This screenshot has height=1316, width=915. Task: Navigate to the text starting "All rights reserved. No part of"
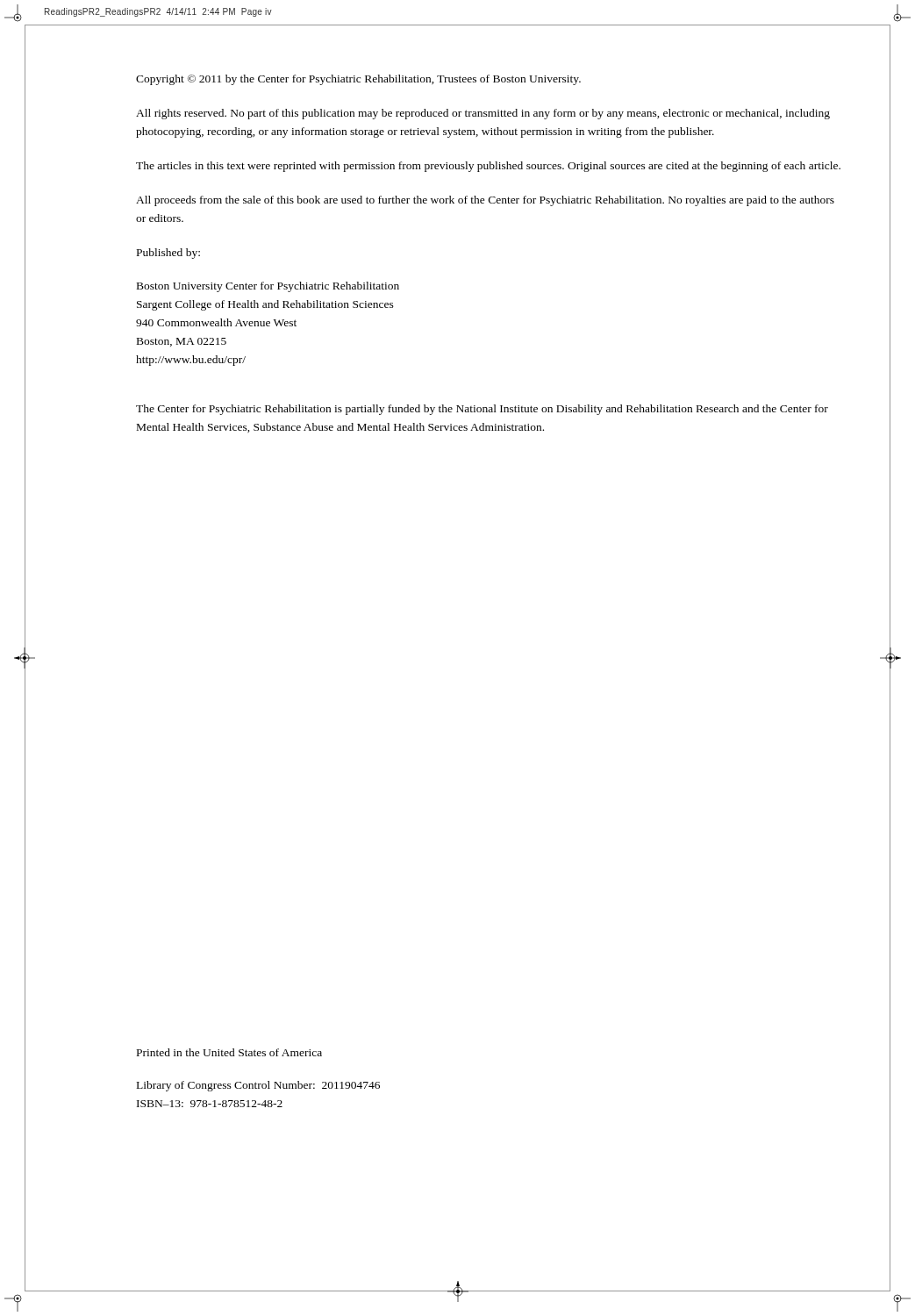pos(490,123)
